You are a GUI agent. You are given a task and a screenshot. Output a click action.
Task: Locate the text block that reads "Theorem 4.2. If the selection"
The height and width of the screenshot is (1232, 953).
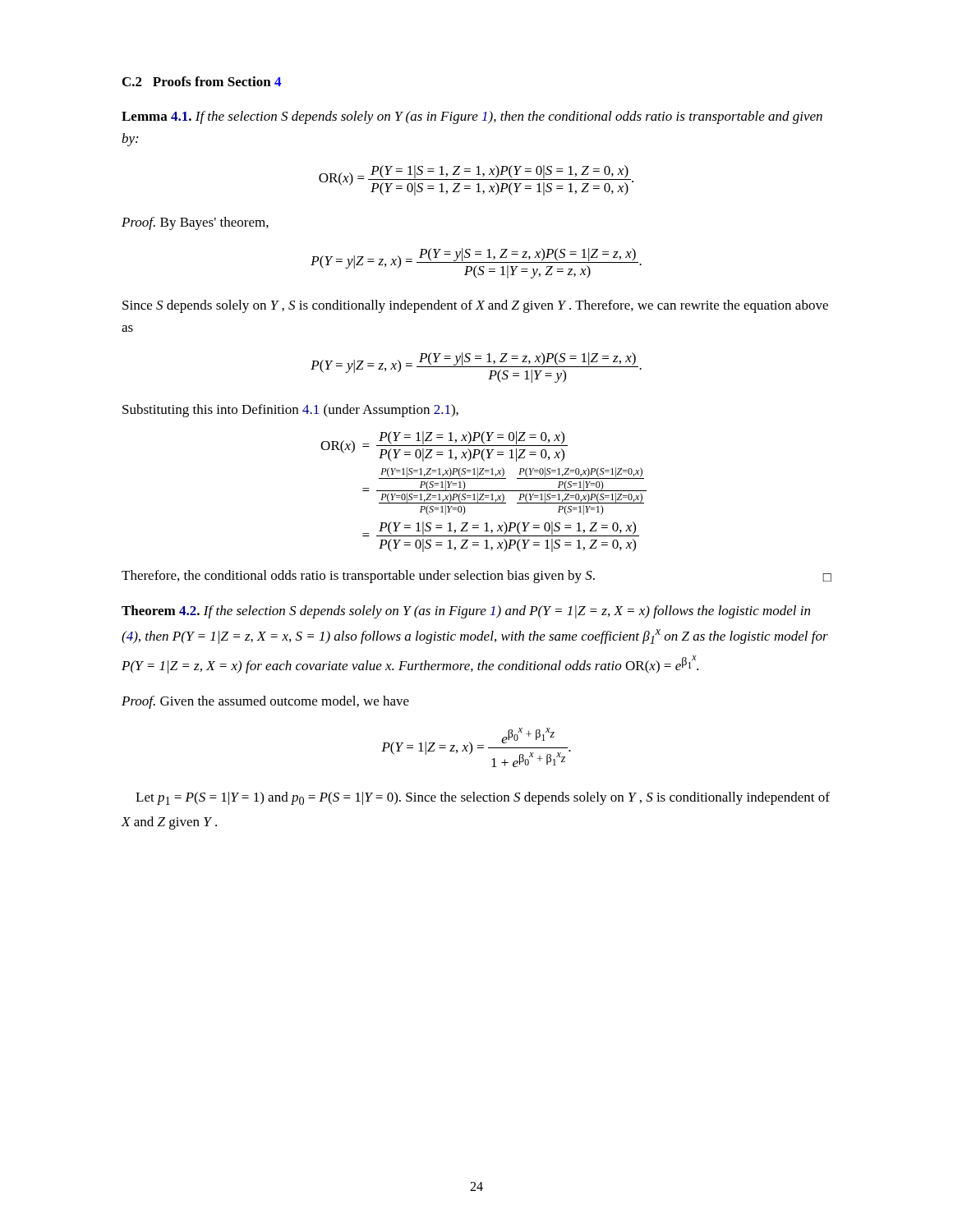pyautogui.click(x=475, y=638)
